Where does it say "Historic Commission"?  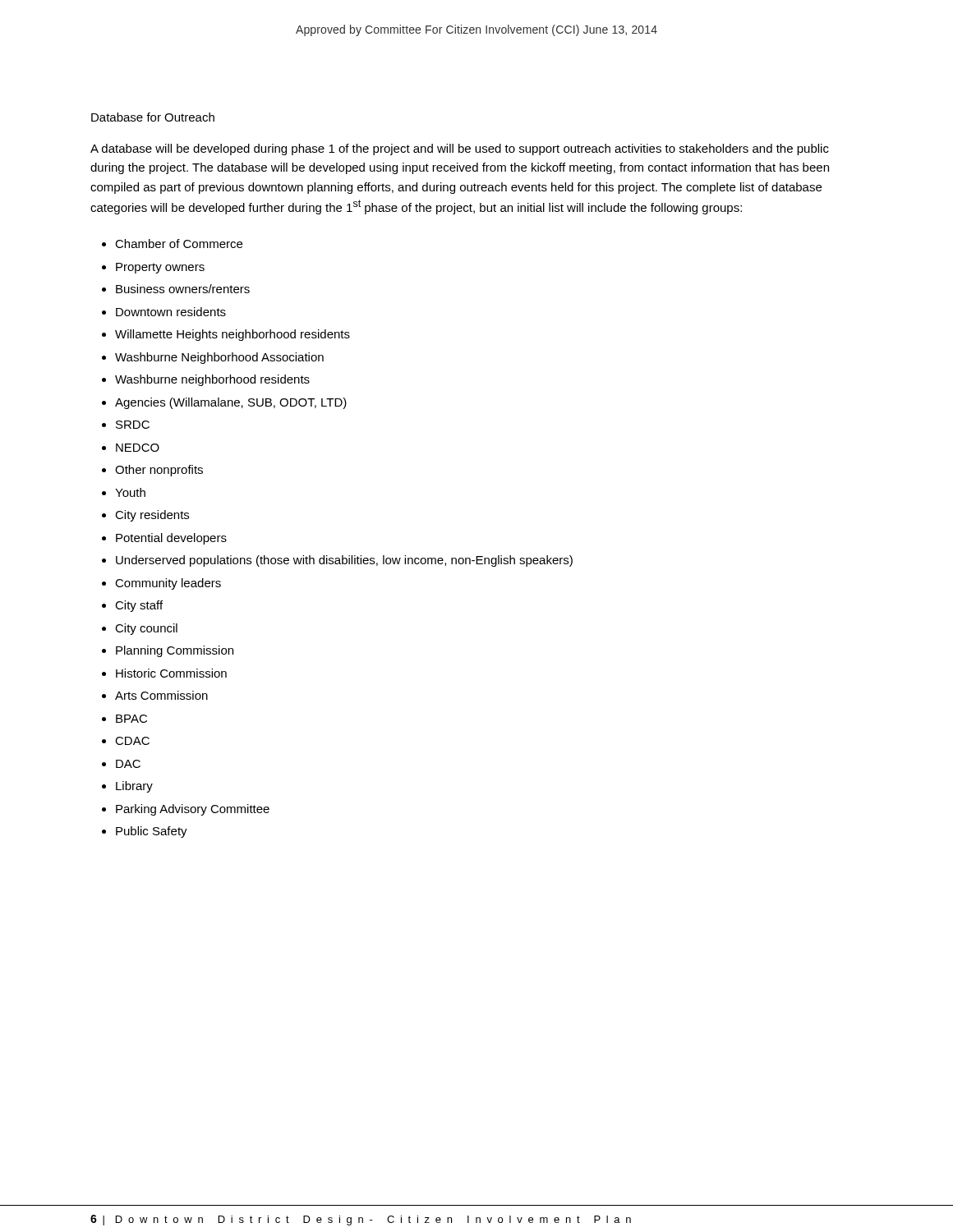click(171, 673)
